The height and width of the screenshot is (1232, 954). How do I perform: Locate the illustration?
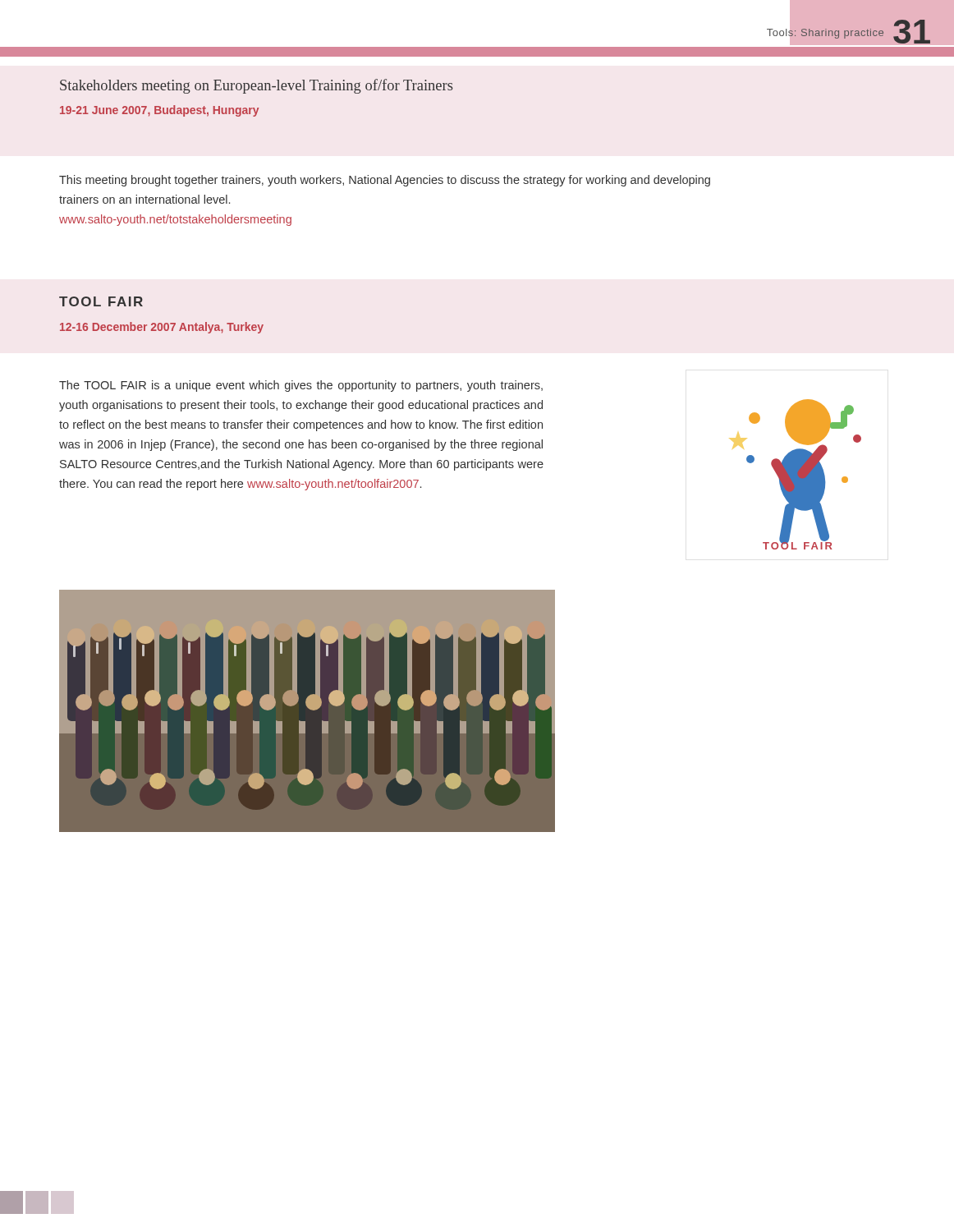787,465
